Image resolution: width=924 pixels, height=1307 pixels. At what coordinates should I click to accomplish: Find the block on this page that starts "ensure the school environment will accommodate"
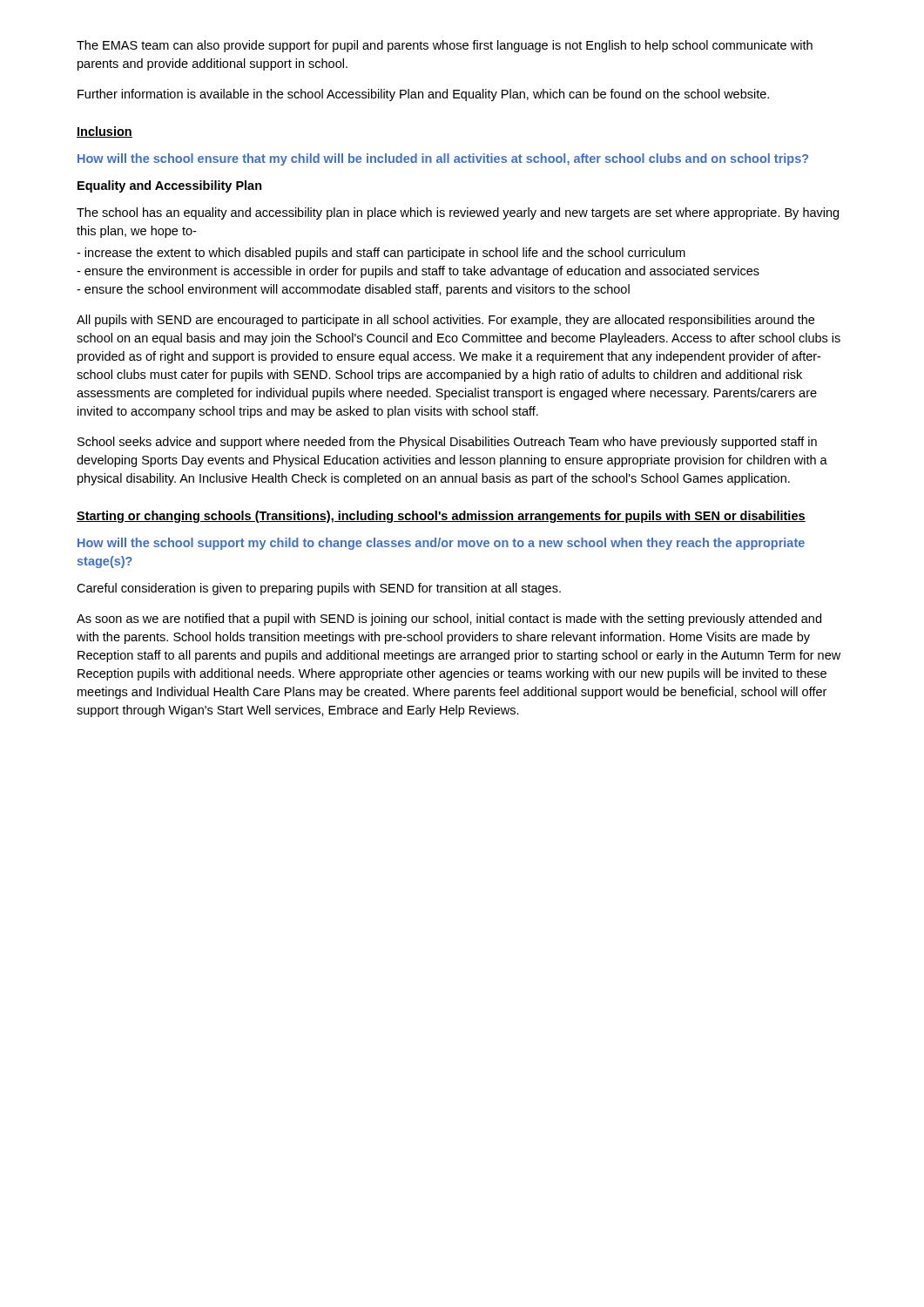click(x=353, y=289)
